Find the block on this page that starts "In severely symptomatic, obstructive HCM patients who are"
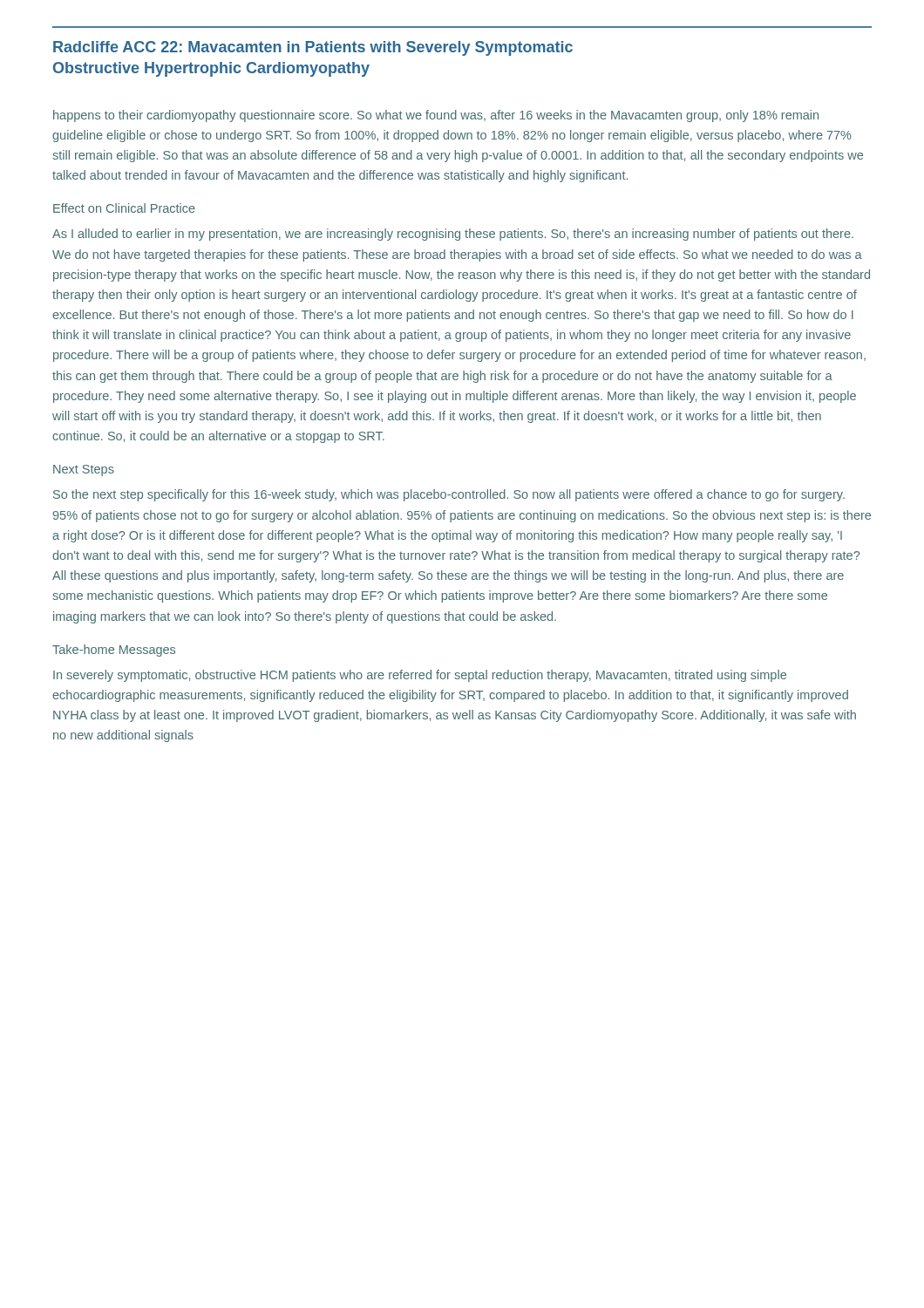This screenshot has width=924, height=1308. coord(455,705)
